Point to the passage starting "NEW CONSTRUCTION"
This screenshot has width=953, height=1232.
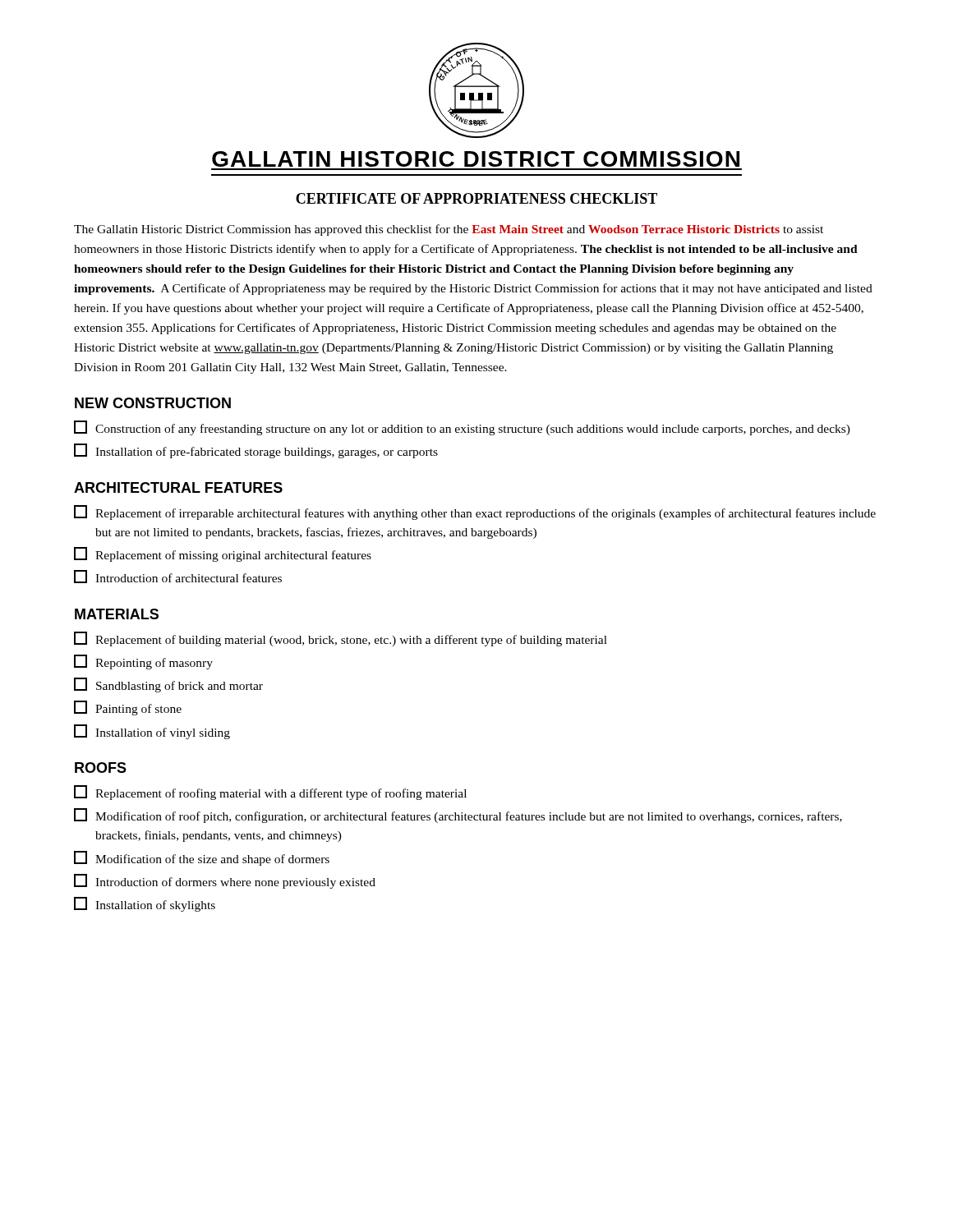tap(153, 403)
